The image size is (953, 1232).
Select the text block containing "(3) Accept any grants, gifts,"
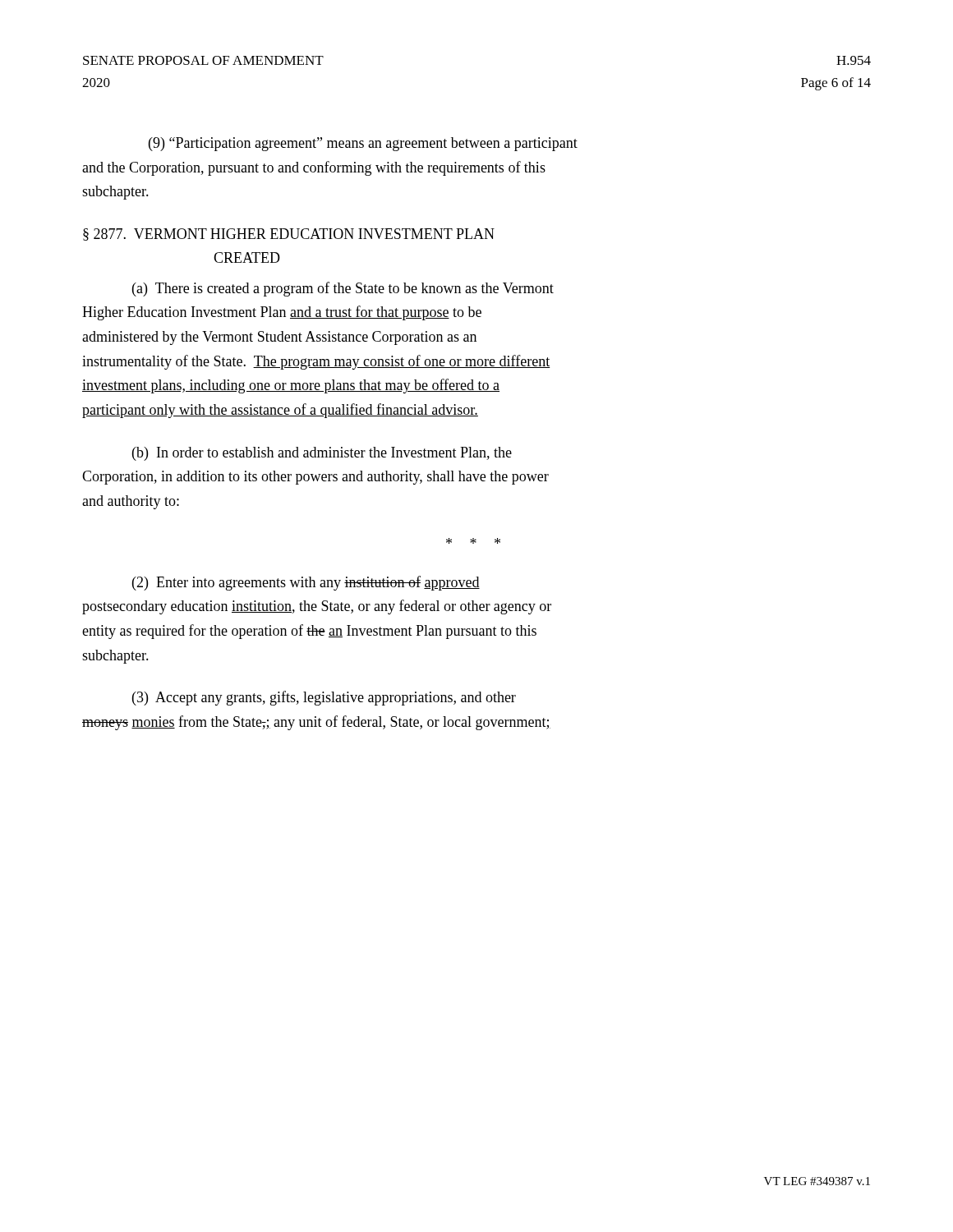[324, 698]
